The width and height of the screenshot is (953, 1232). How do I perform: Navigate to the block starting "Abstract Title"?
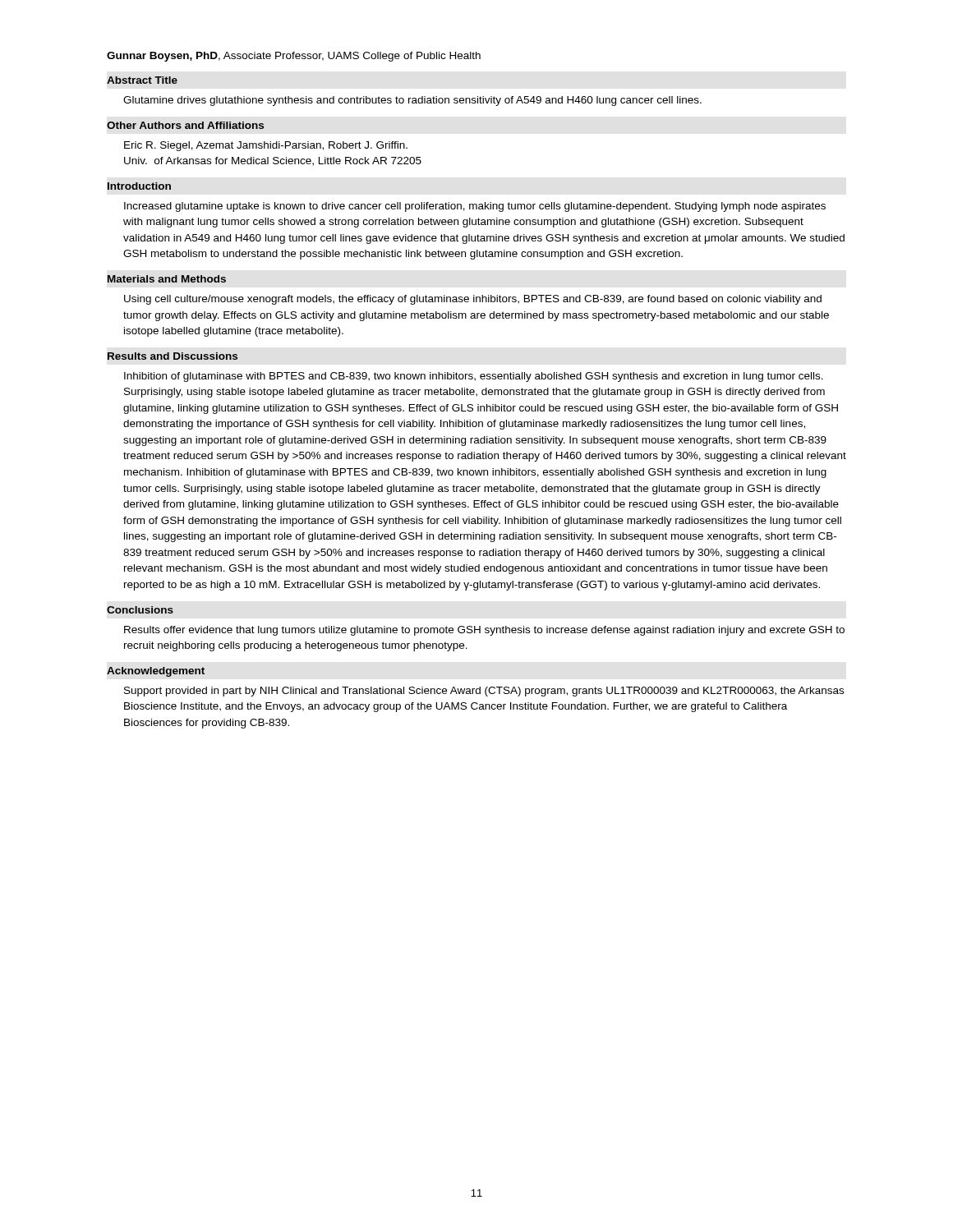pyautogui.click(x=142, y=80)
